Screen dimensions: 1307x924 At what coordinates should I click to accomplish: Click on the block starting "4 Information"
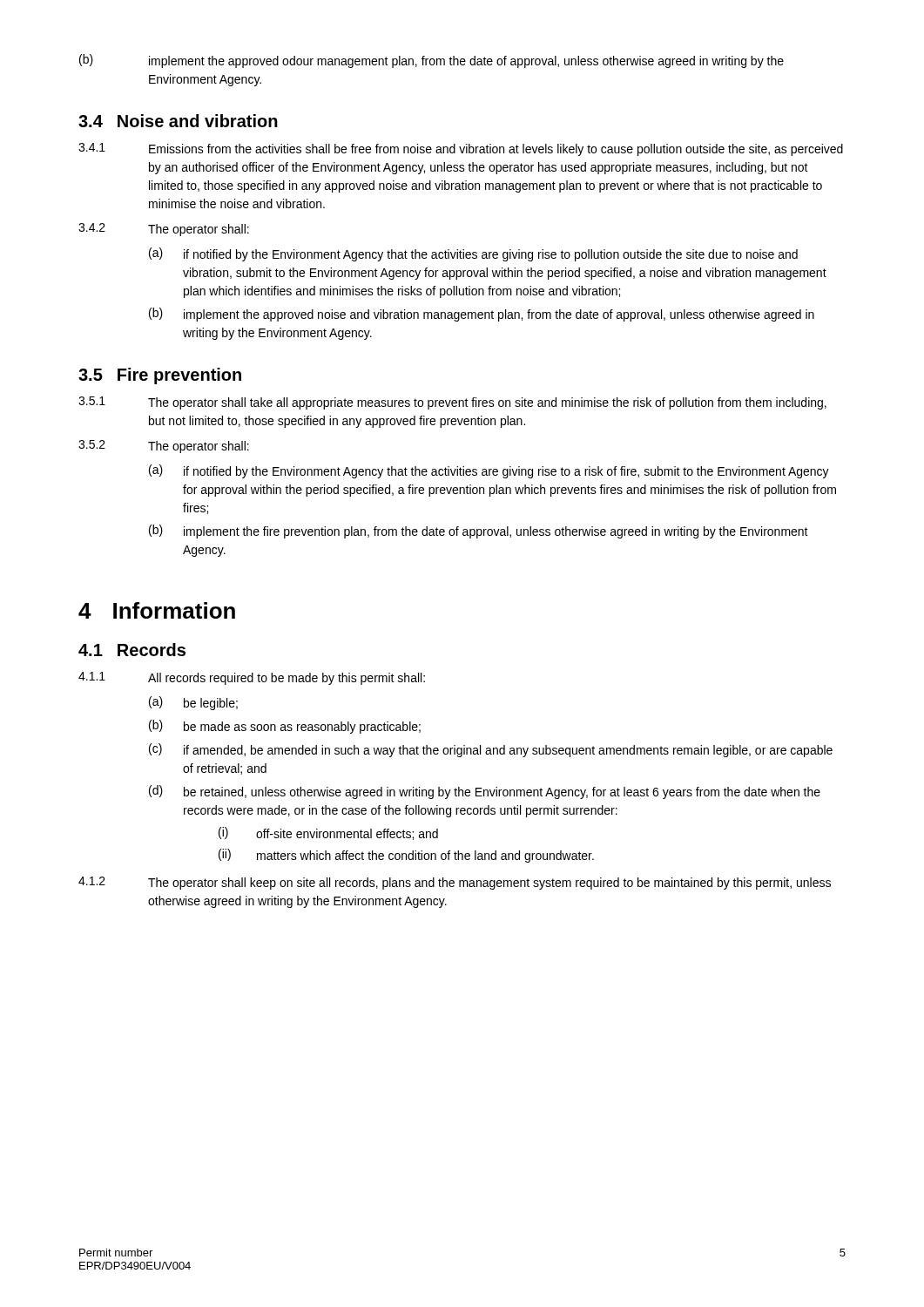tap(157, 611)
